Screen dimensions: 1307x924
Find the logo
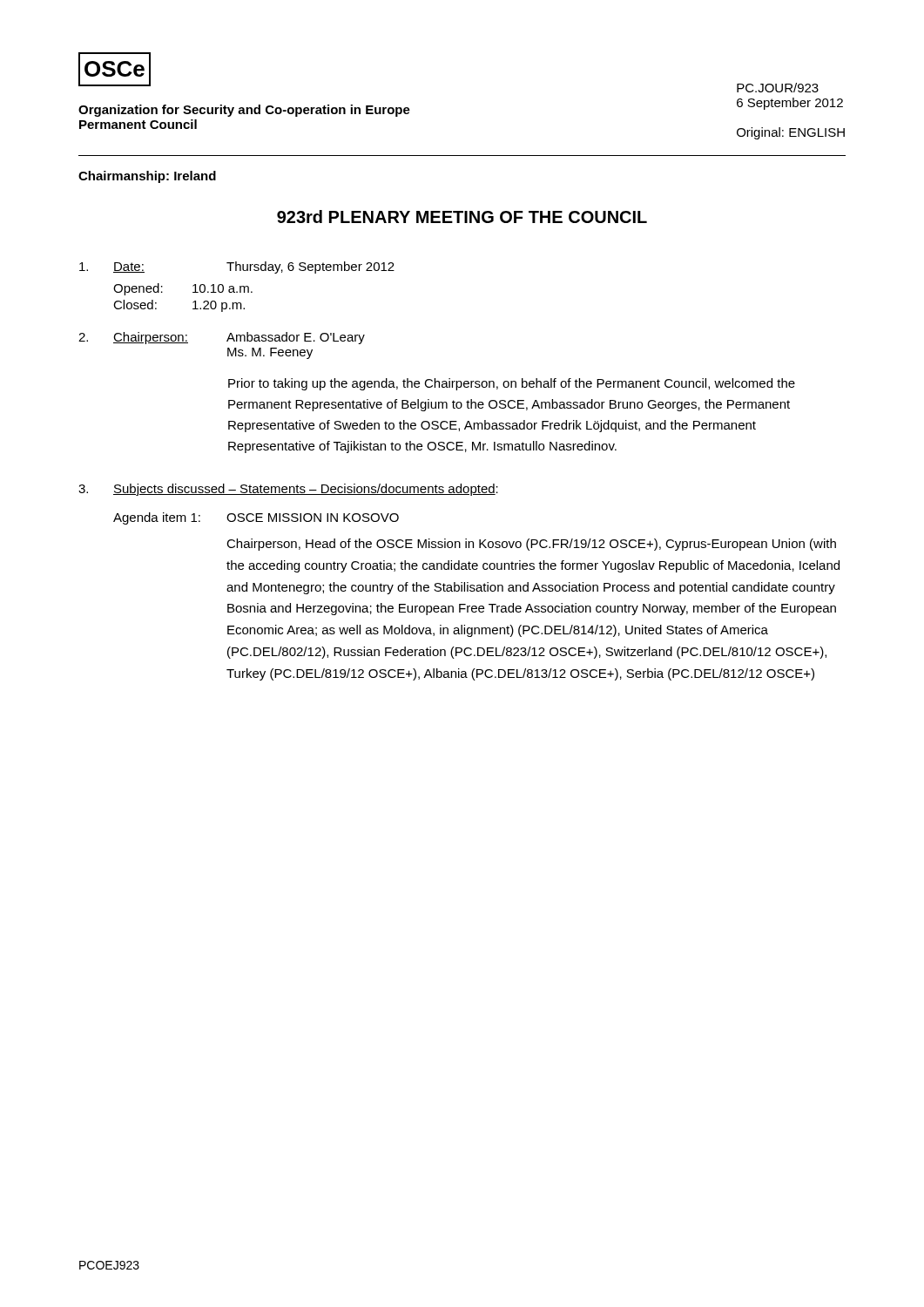coord(244,69)
